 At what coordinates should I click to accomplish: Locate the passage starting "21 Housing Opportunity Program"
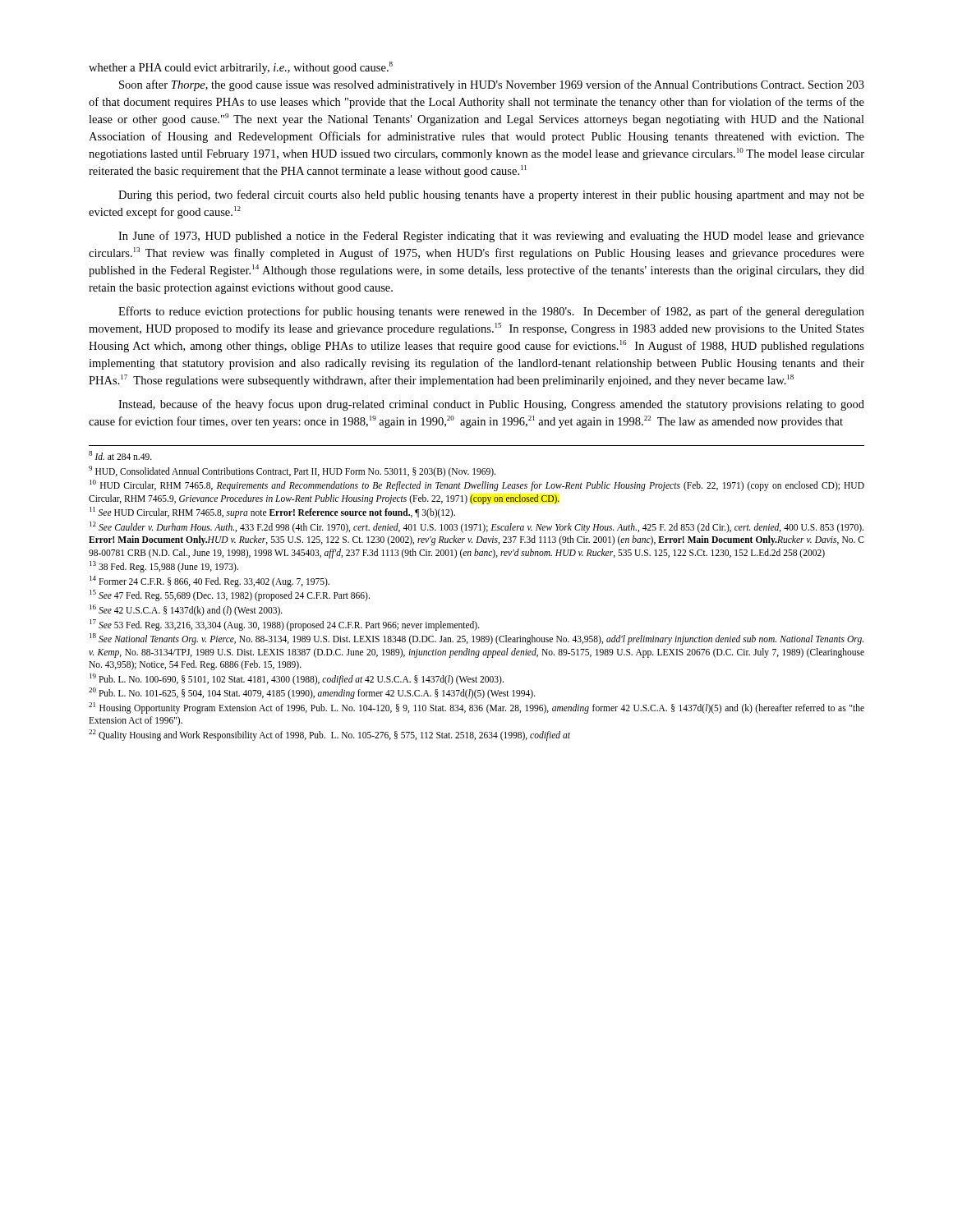click(476, 714)
